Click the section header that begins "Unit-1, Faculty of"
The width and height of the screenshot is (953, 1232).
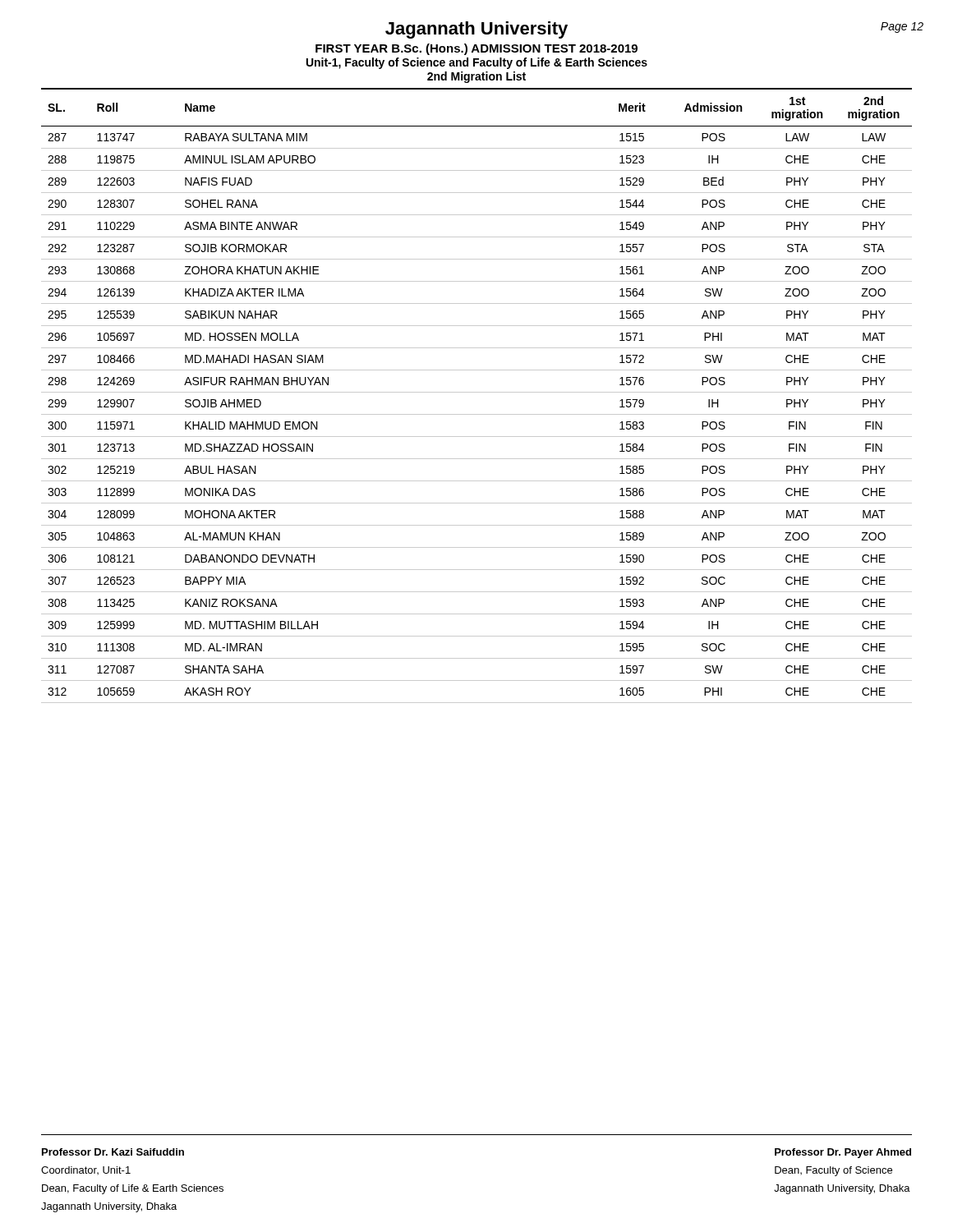pos(476,62)
